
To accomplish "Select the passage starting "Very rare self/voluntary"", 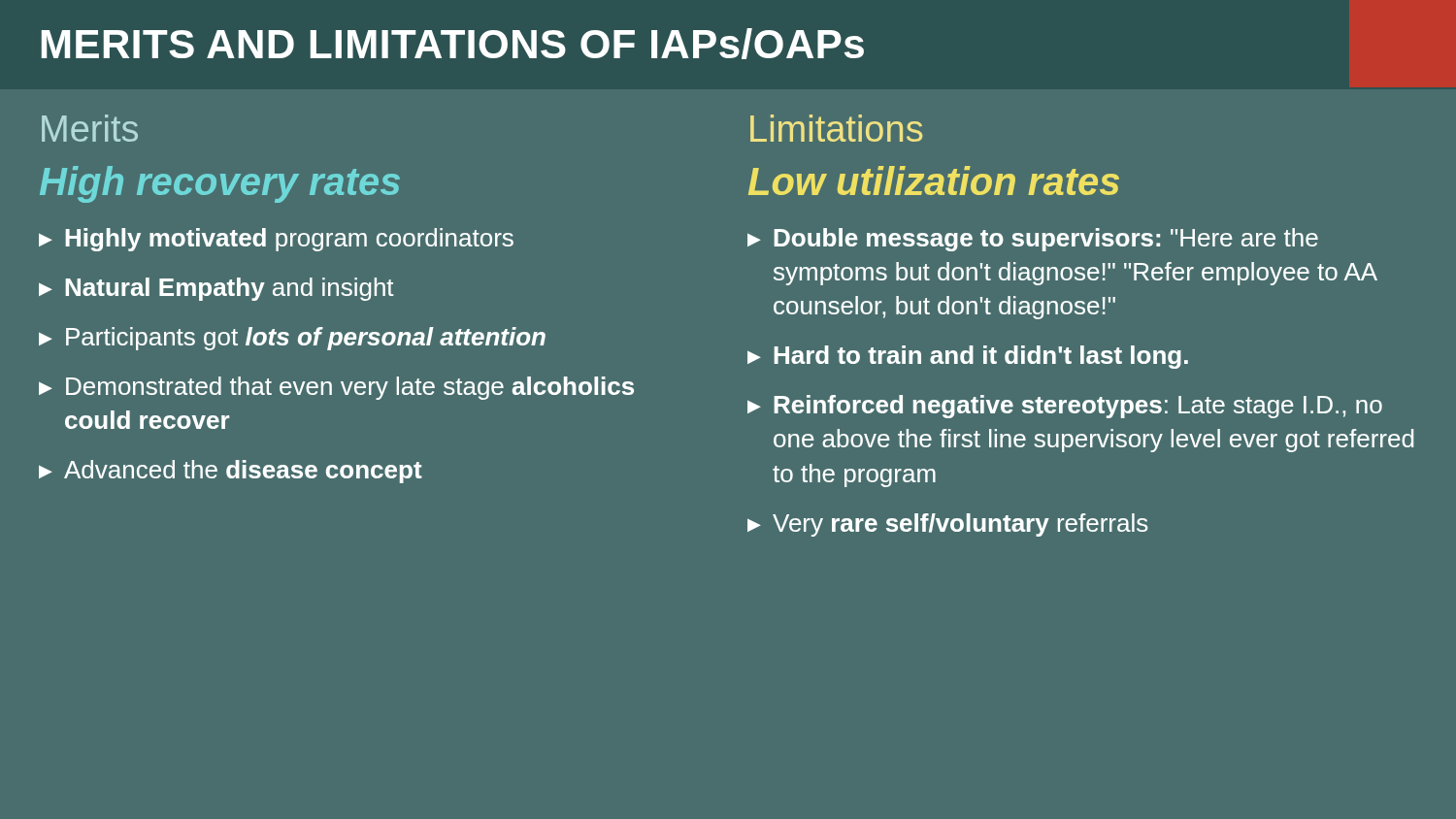I will [1082, 523].
